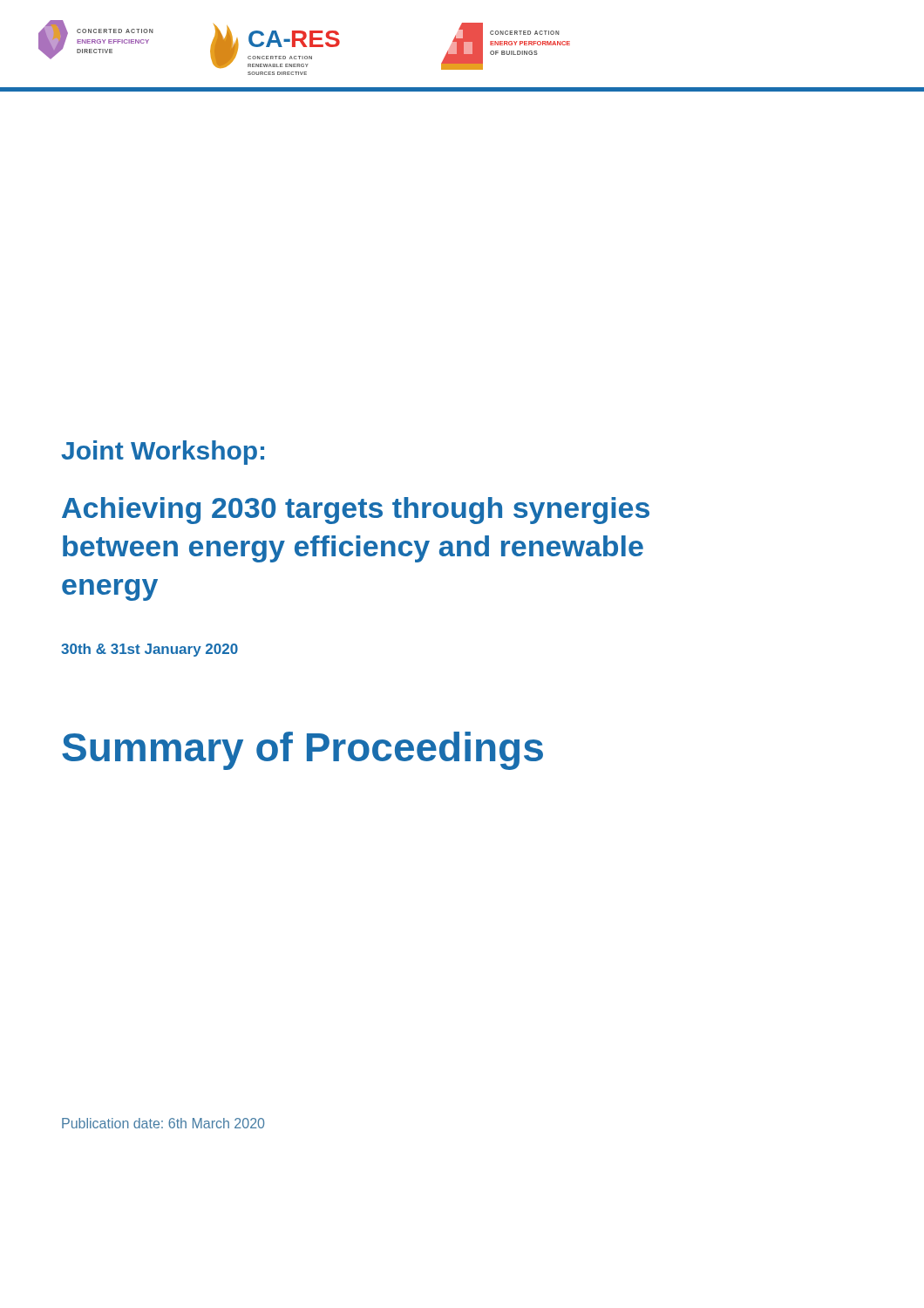
Task: Locate the title that says "Joint Workshop:"
Action: coord(164,450)
